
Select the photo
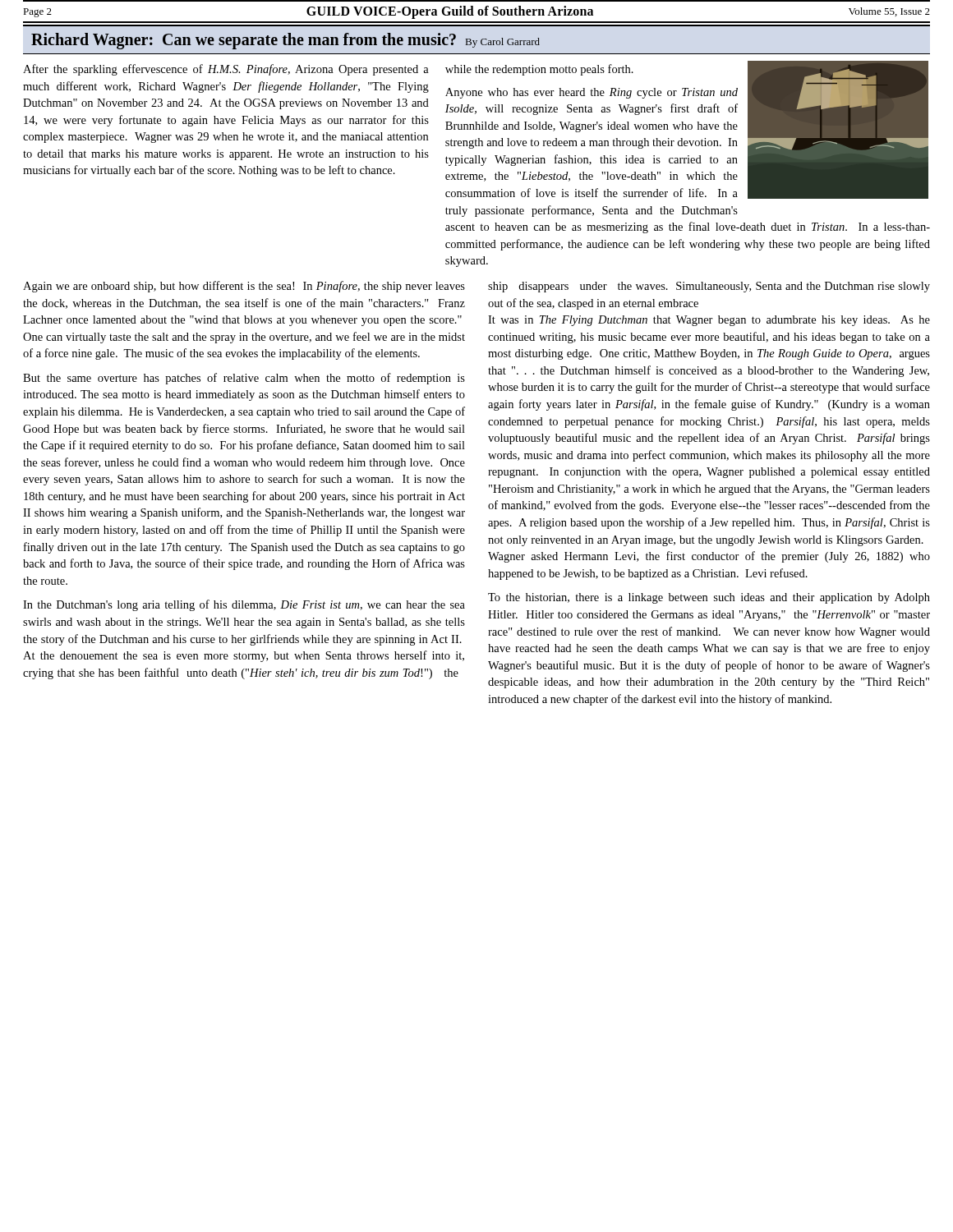839,130
